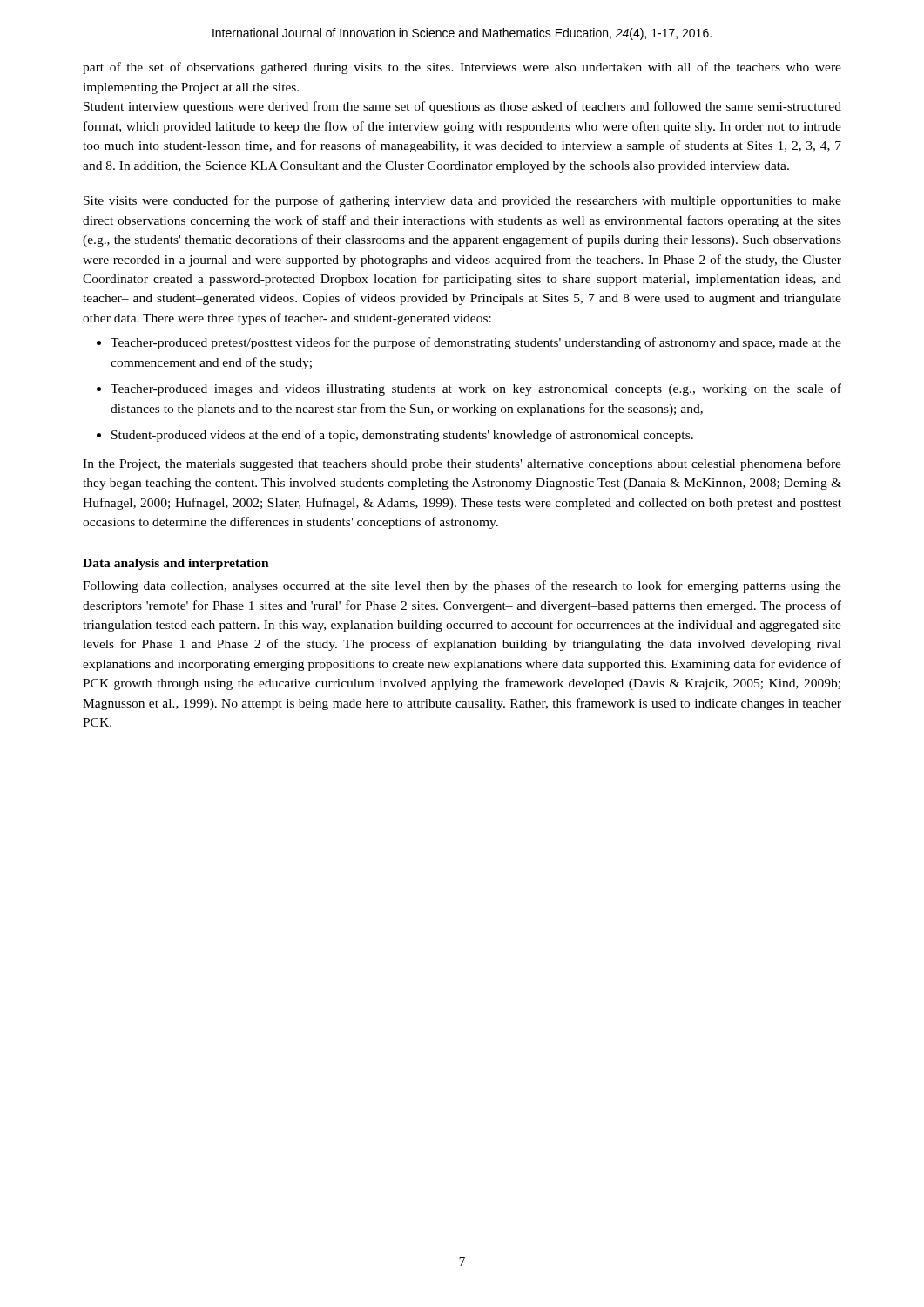Screen dimensions: 1307x924
Task: Find the block on this page that starts "Site visits were conducted for"
Action: click(462, 259)
